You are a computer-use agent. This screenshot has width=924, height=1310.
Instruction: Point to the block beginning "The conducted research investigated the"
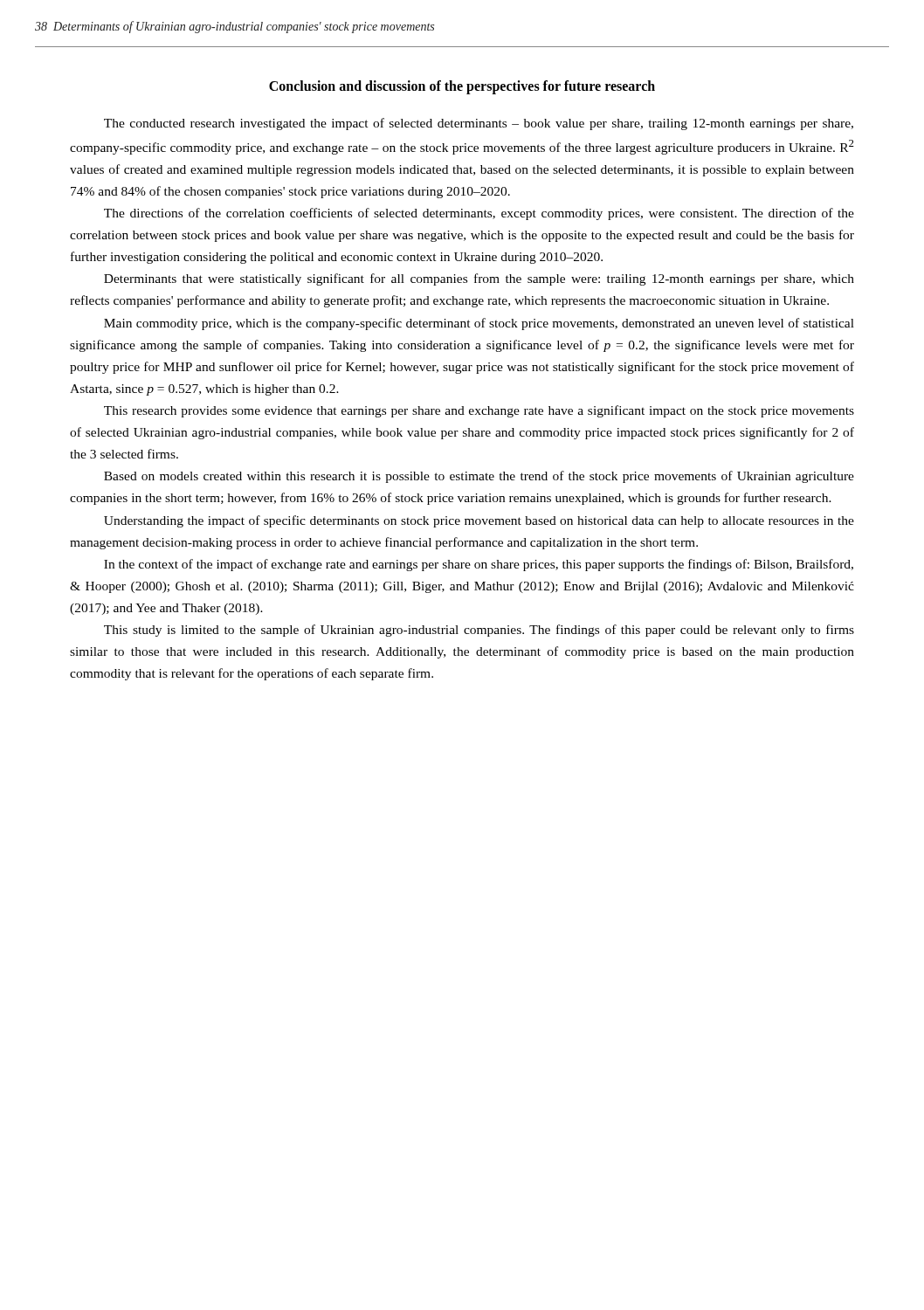coord(462,157)
